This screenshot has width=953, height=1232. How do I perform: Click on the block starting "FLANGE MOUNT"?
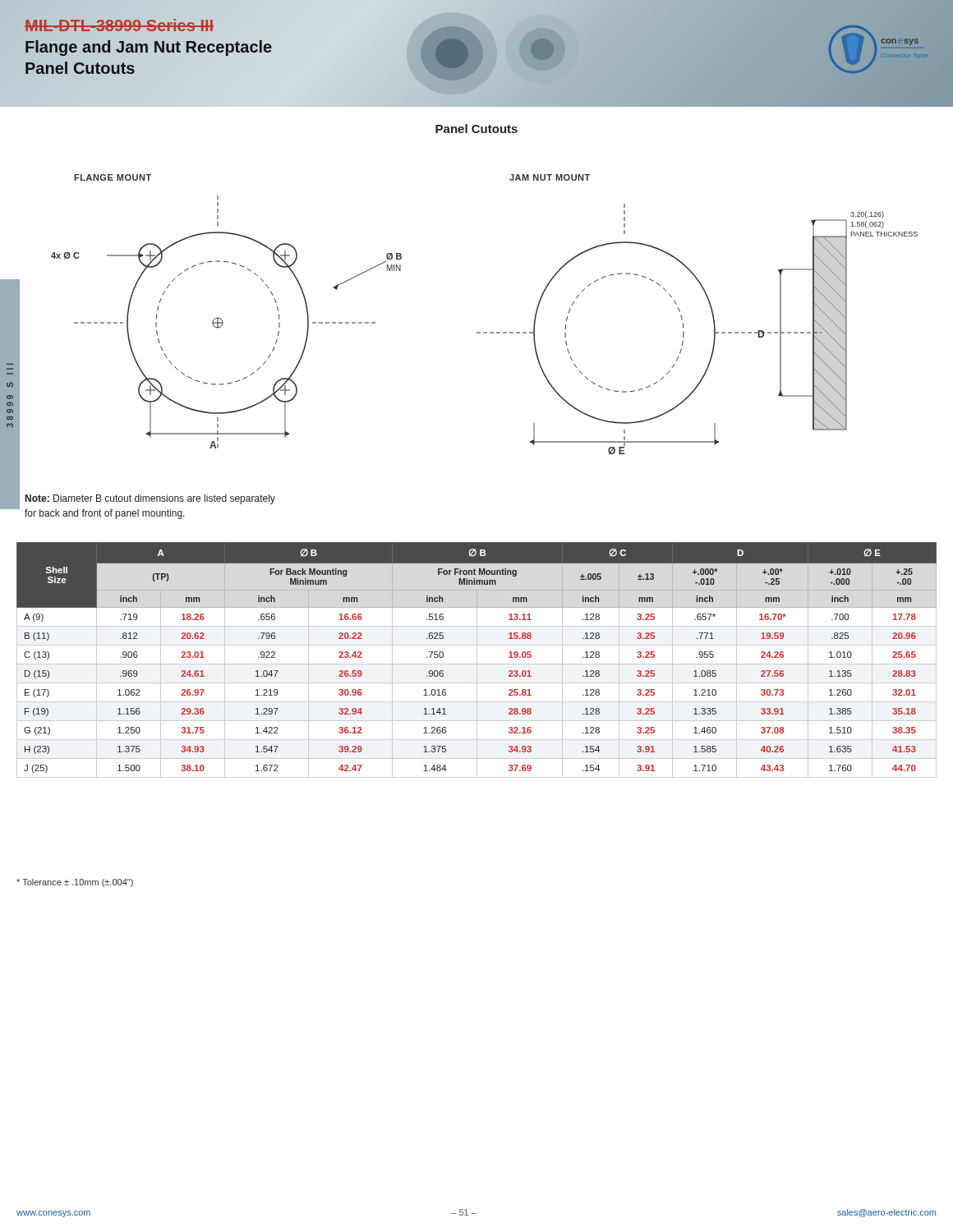tap(113, 177)
